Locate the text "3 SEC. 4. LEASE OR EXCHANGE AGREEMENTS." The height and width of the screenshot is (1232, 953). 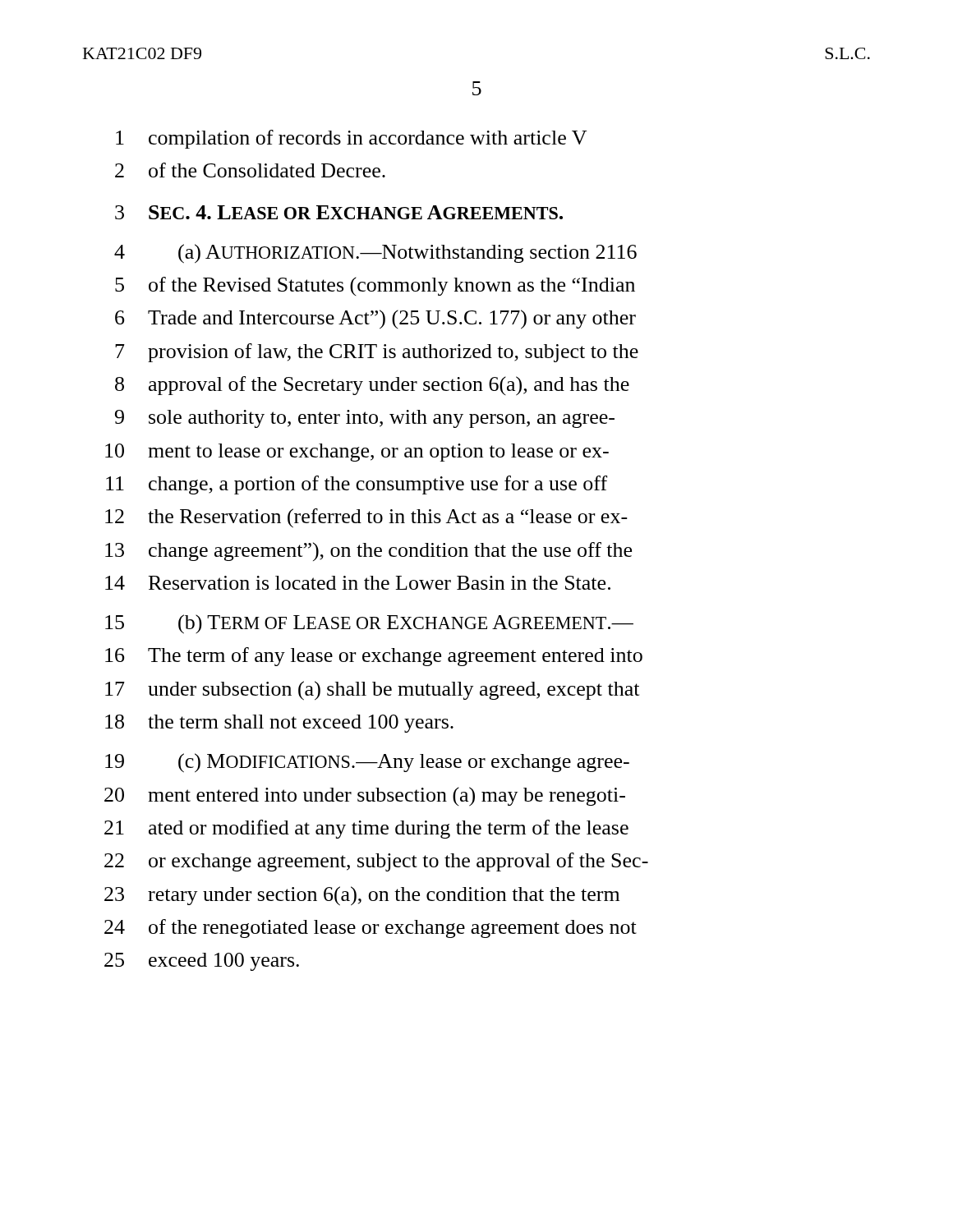coord(476,213)
